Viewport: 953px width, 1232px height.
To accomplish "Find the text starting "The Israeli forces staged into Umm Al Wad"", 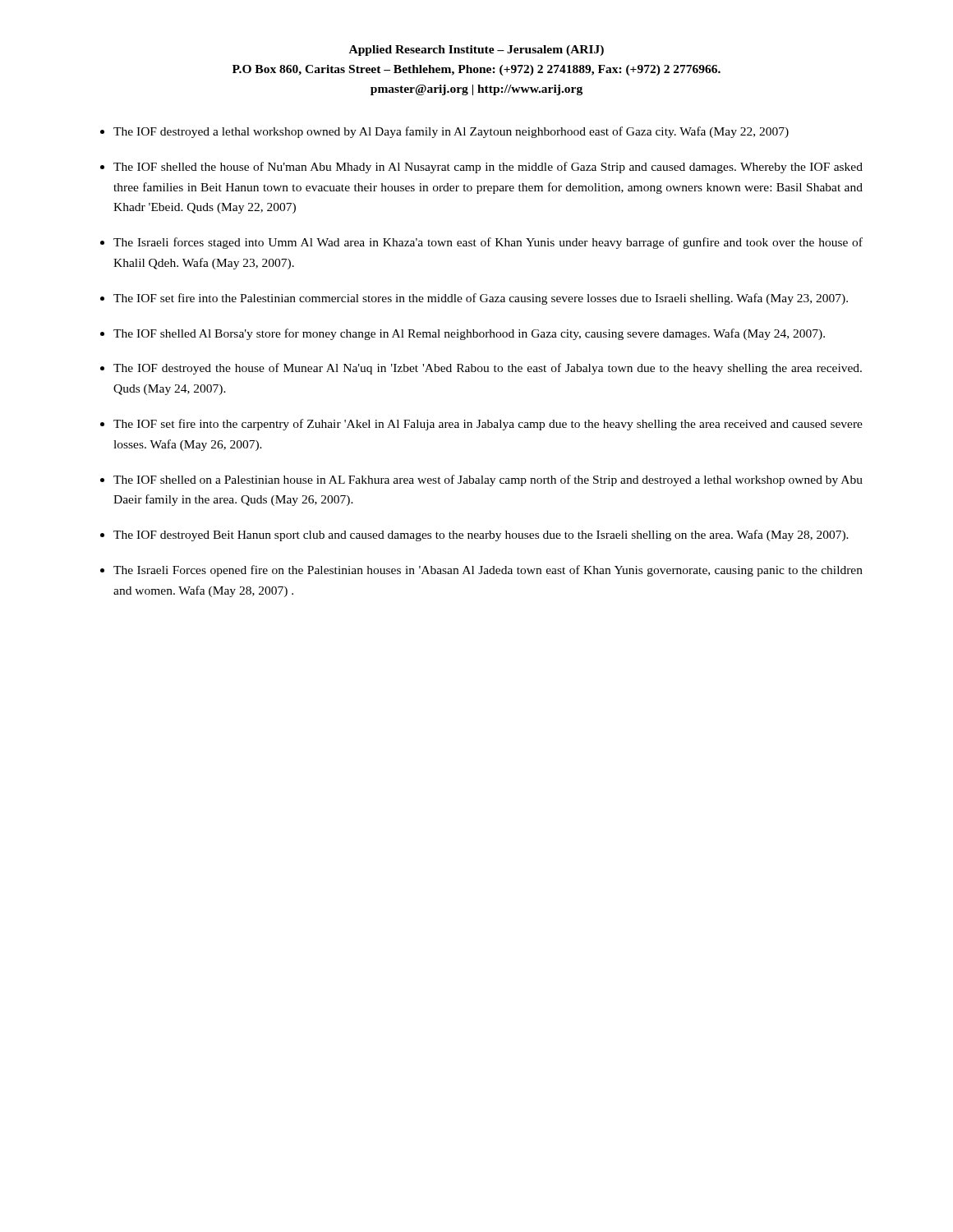I will pos(488,252).
